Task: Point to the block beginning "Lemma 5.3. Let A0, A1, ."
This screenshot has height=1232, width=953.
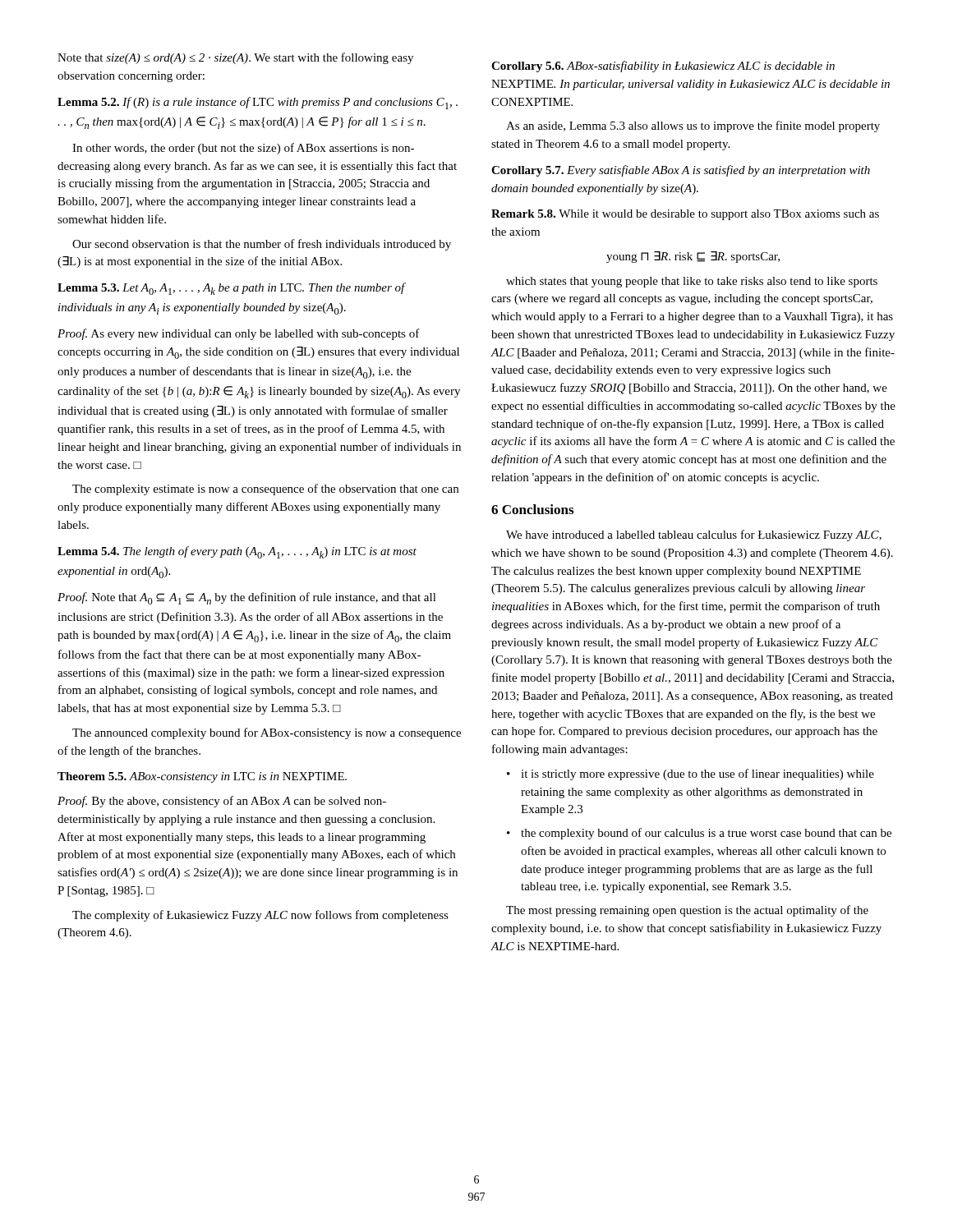Action: coord(231,299)
